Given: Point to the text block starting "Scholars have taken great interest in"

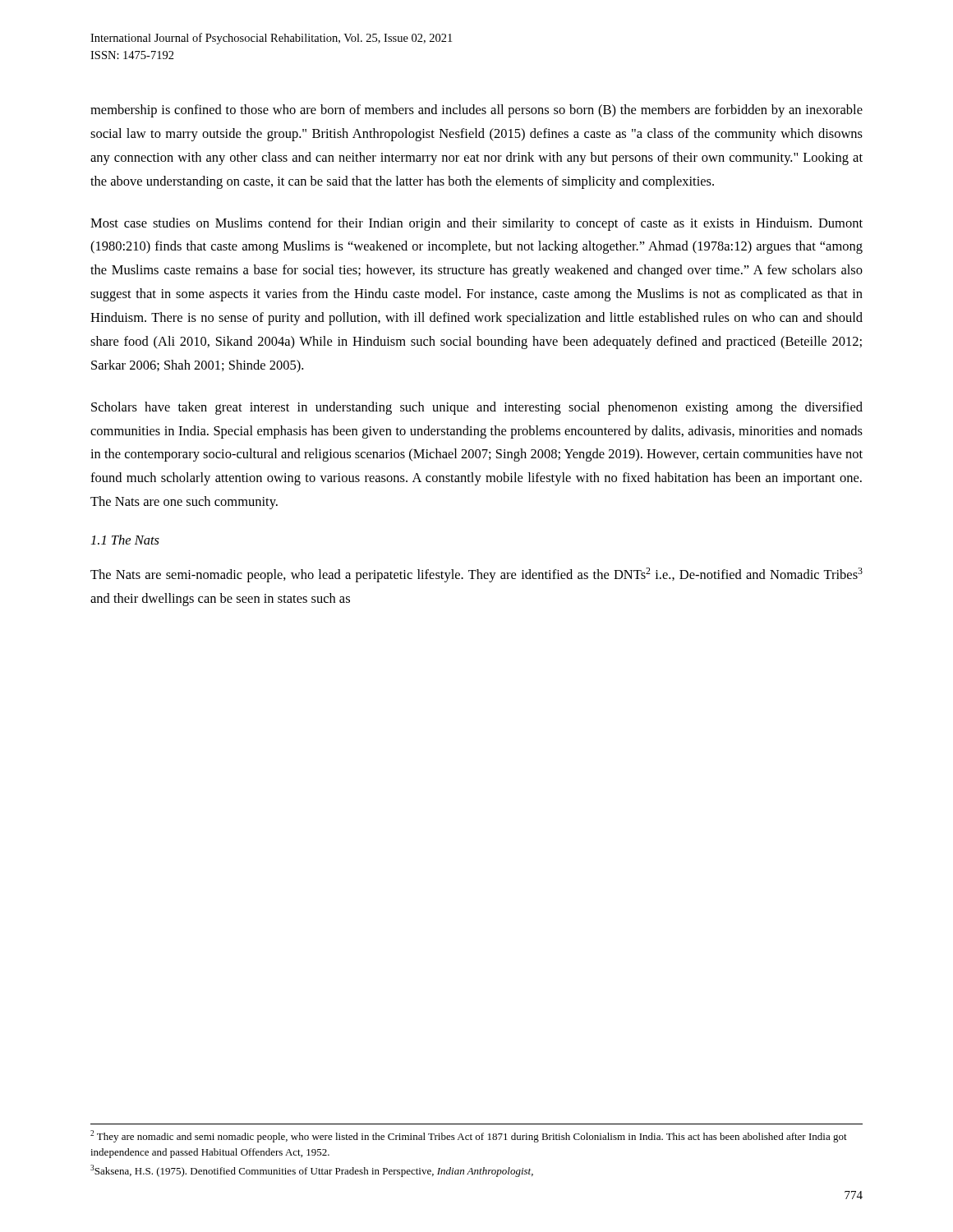Looking at the screenshot, I should [476, 455].
